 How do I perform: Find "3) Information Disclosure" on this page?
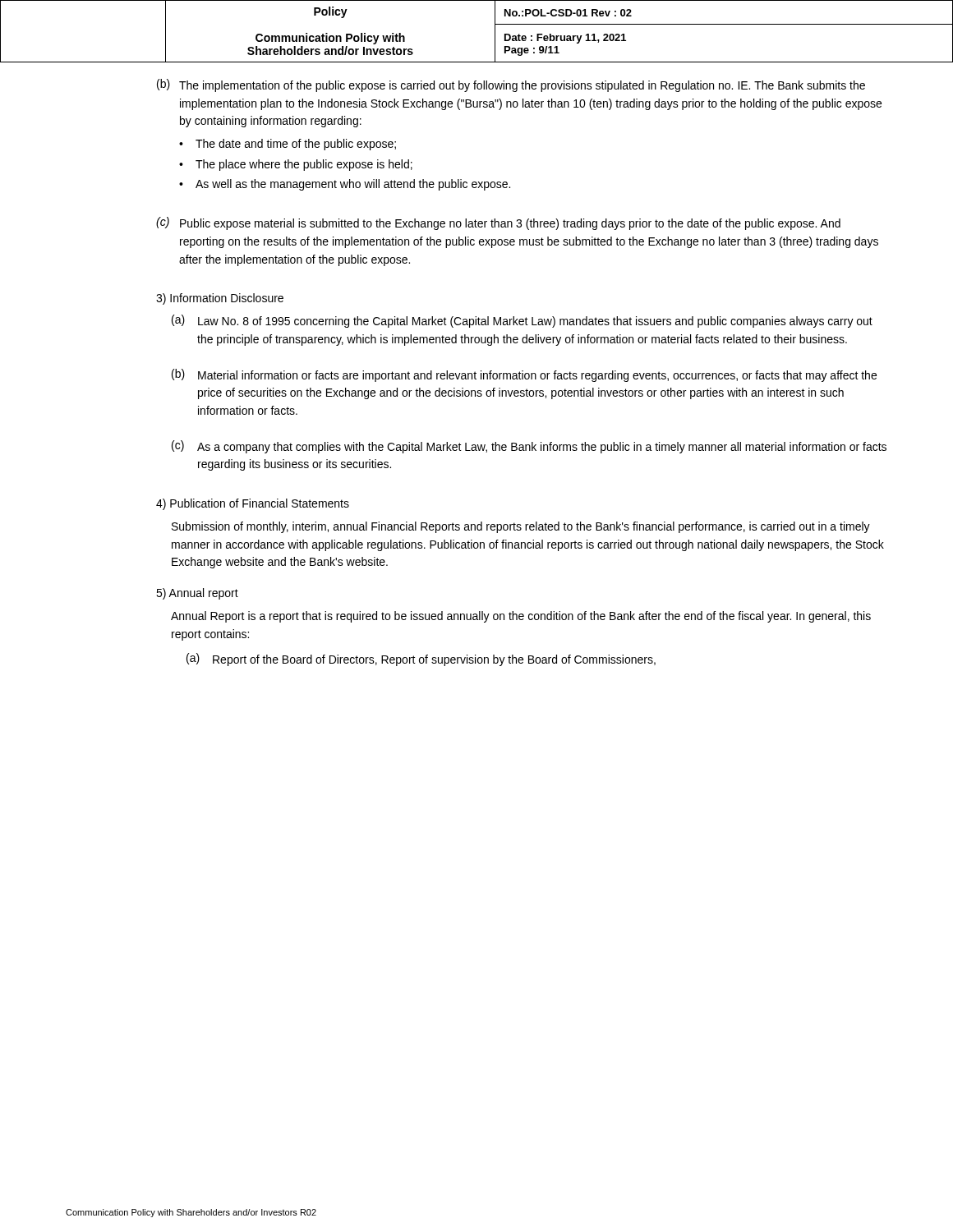[x=220, y=298]
